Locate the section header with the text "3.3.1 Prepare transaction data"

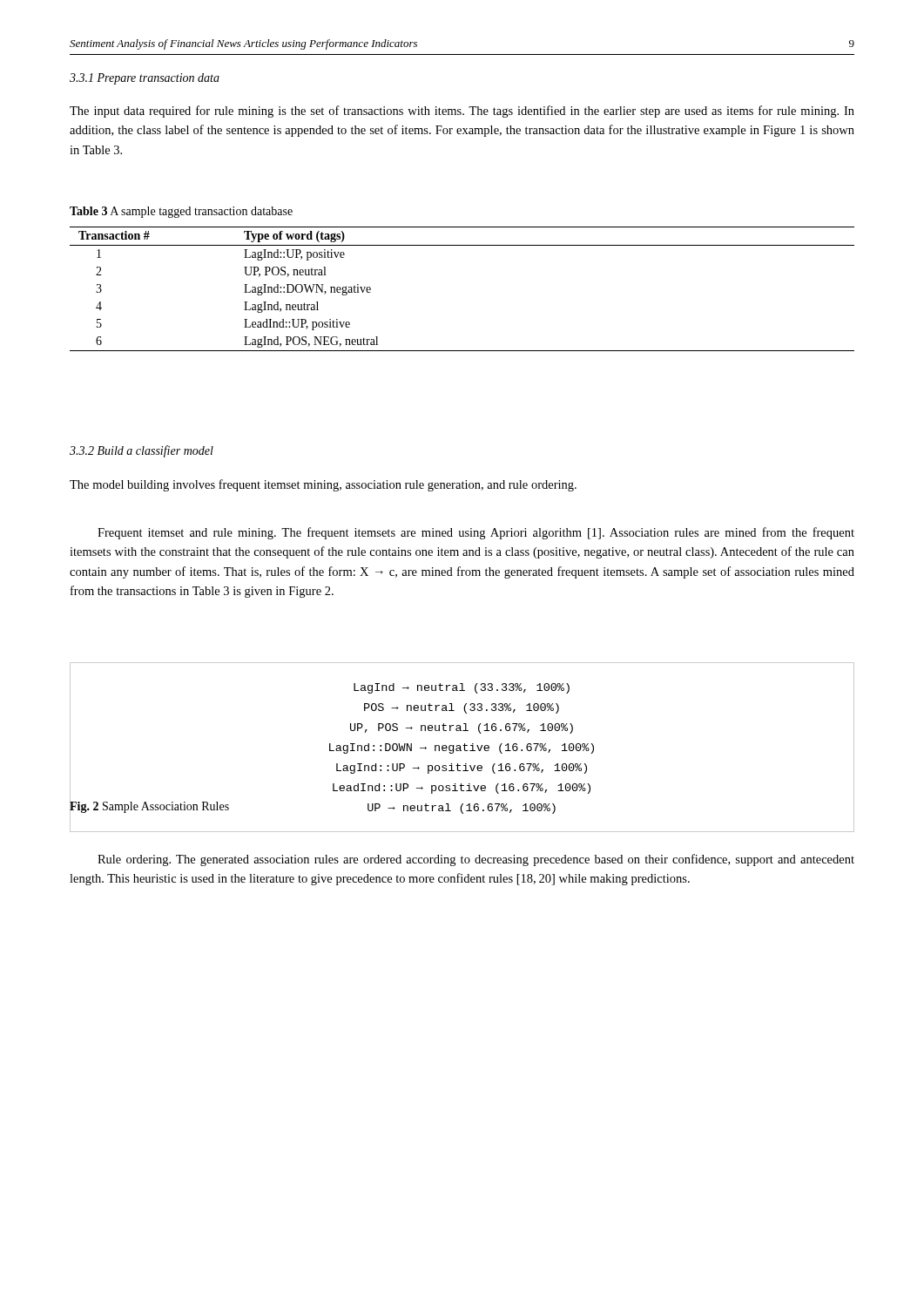[145, 78]
